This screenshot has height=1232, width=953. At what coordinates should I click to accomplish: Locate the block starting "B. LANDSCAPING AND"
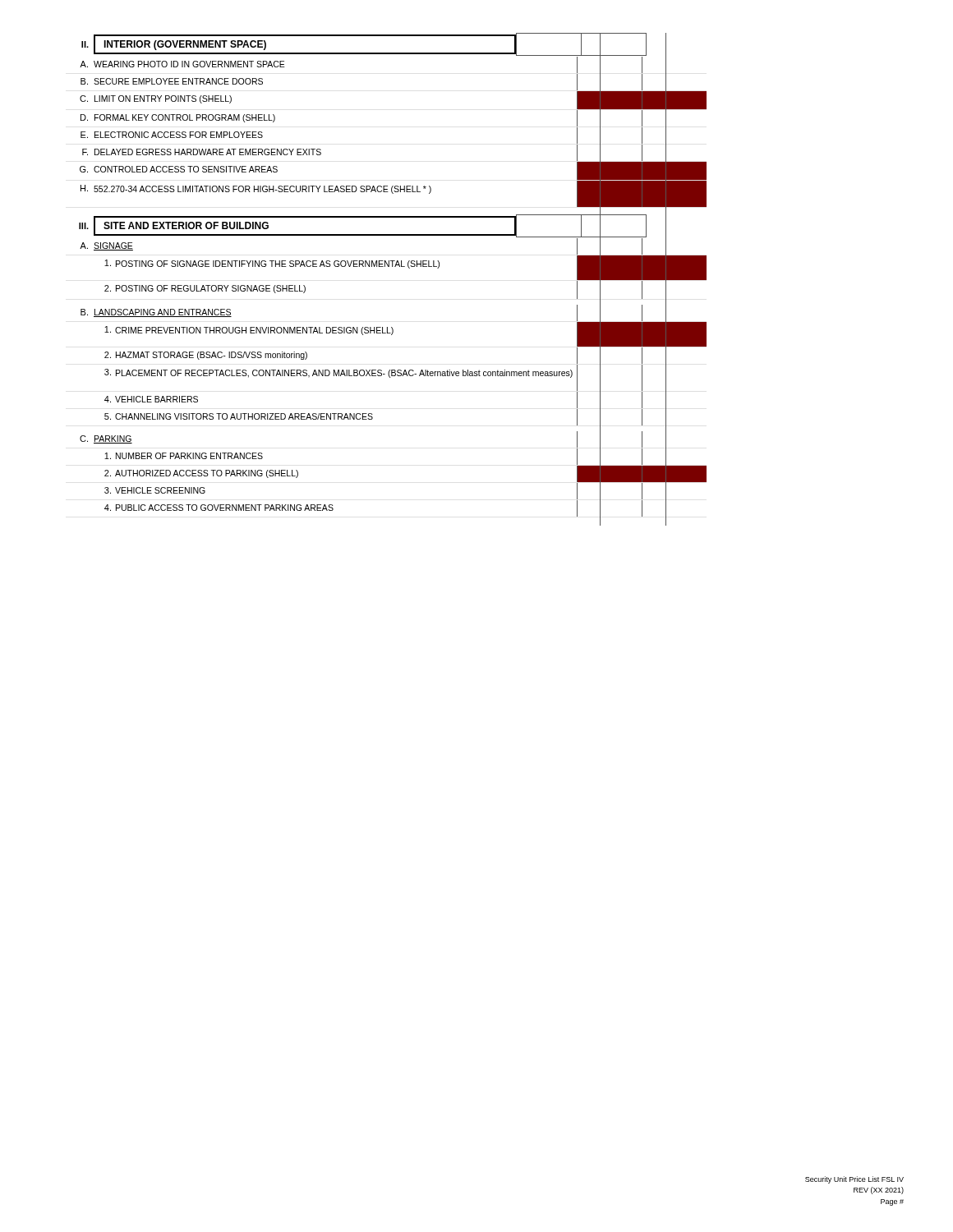[162, 313]
